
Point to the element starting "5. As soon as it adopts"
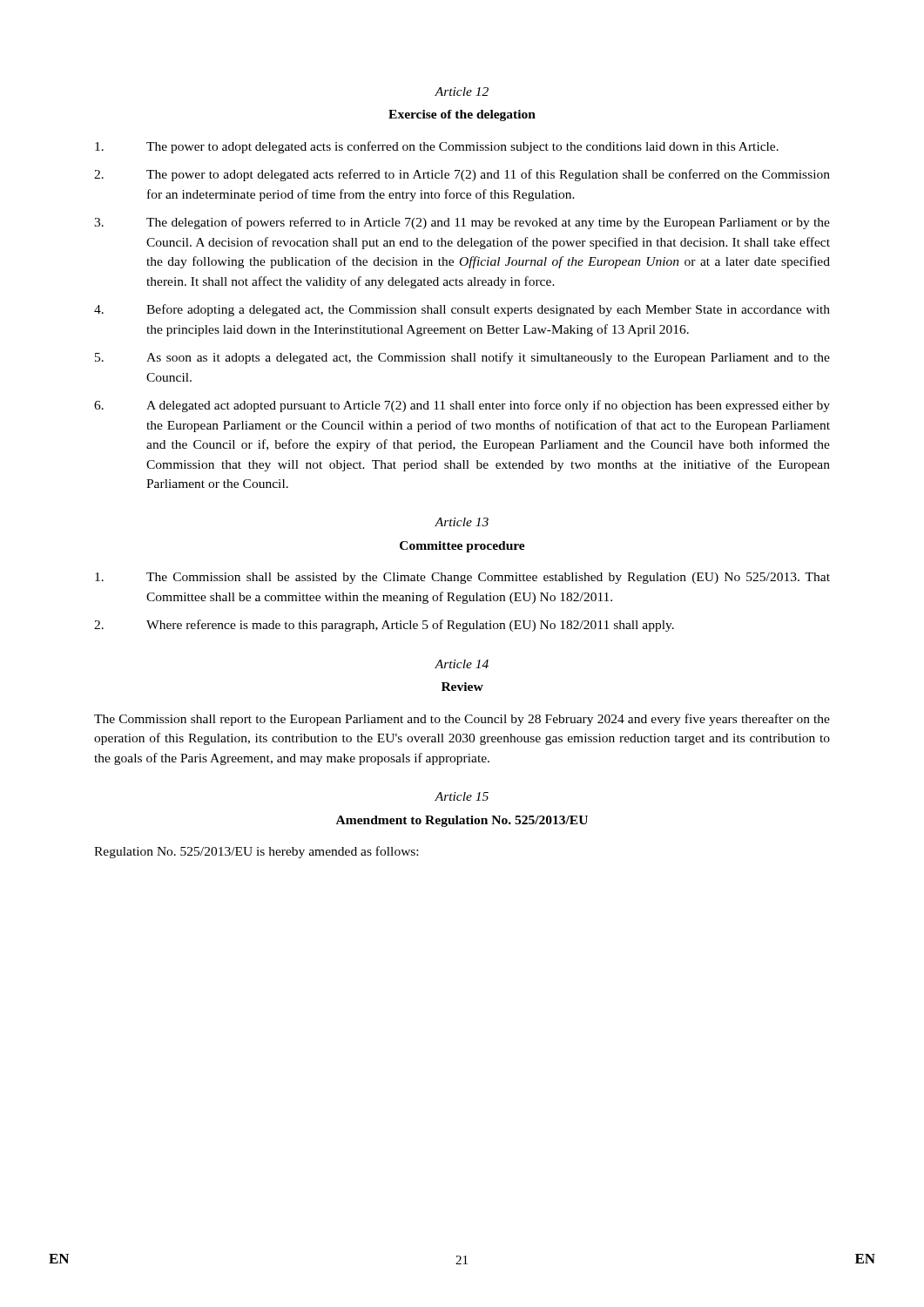(x=462, y=367)
